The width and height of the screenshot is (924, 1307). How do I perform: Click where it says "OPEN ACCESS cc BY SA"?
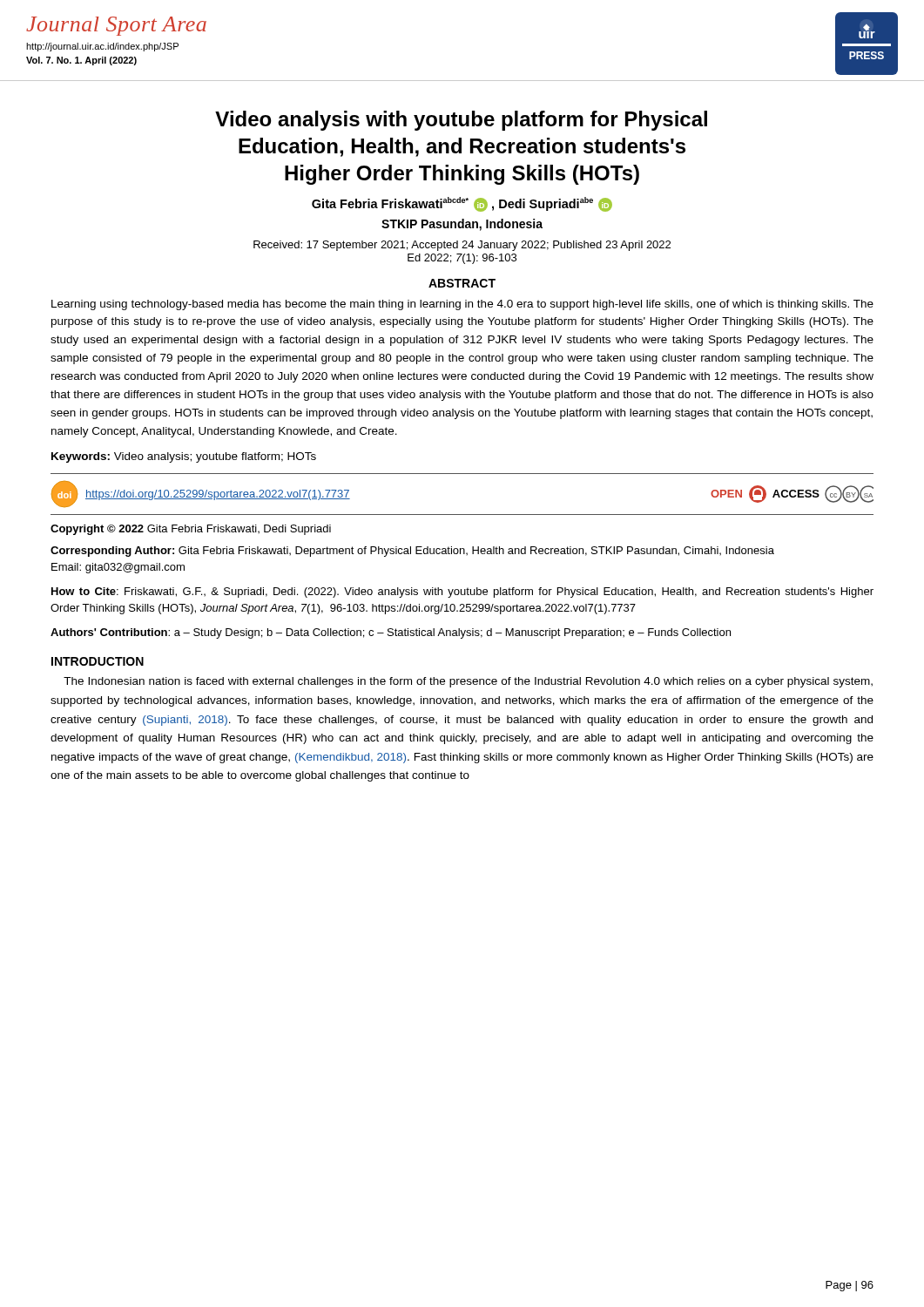tap(792, 494)
